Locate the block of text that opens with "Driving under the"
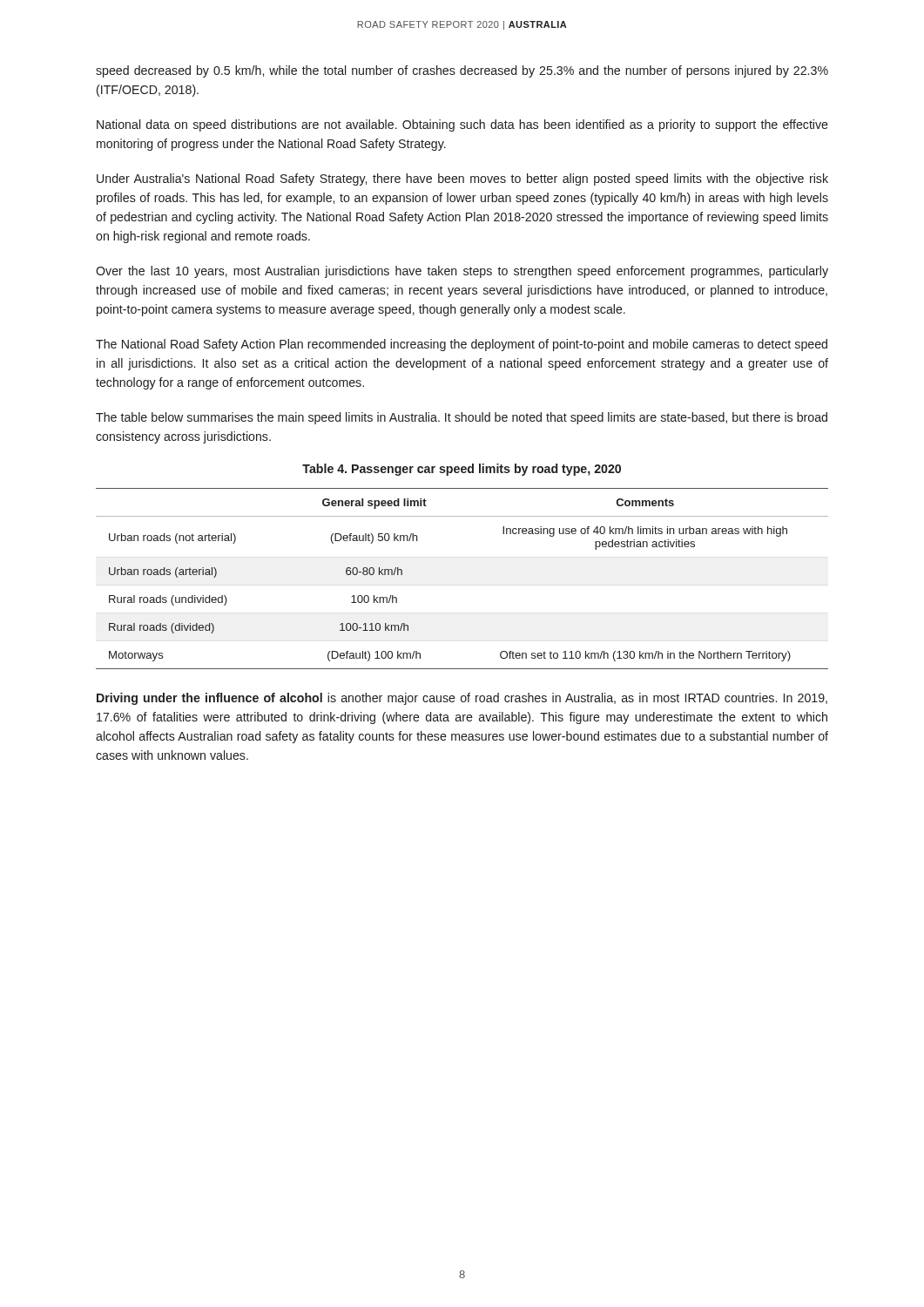 (x=462, y=727)
